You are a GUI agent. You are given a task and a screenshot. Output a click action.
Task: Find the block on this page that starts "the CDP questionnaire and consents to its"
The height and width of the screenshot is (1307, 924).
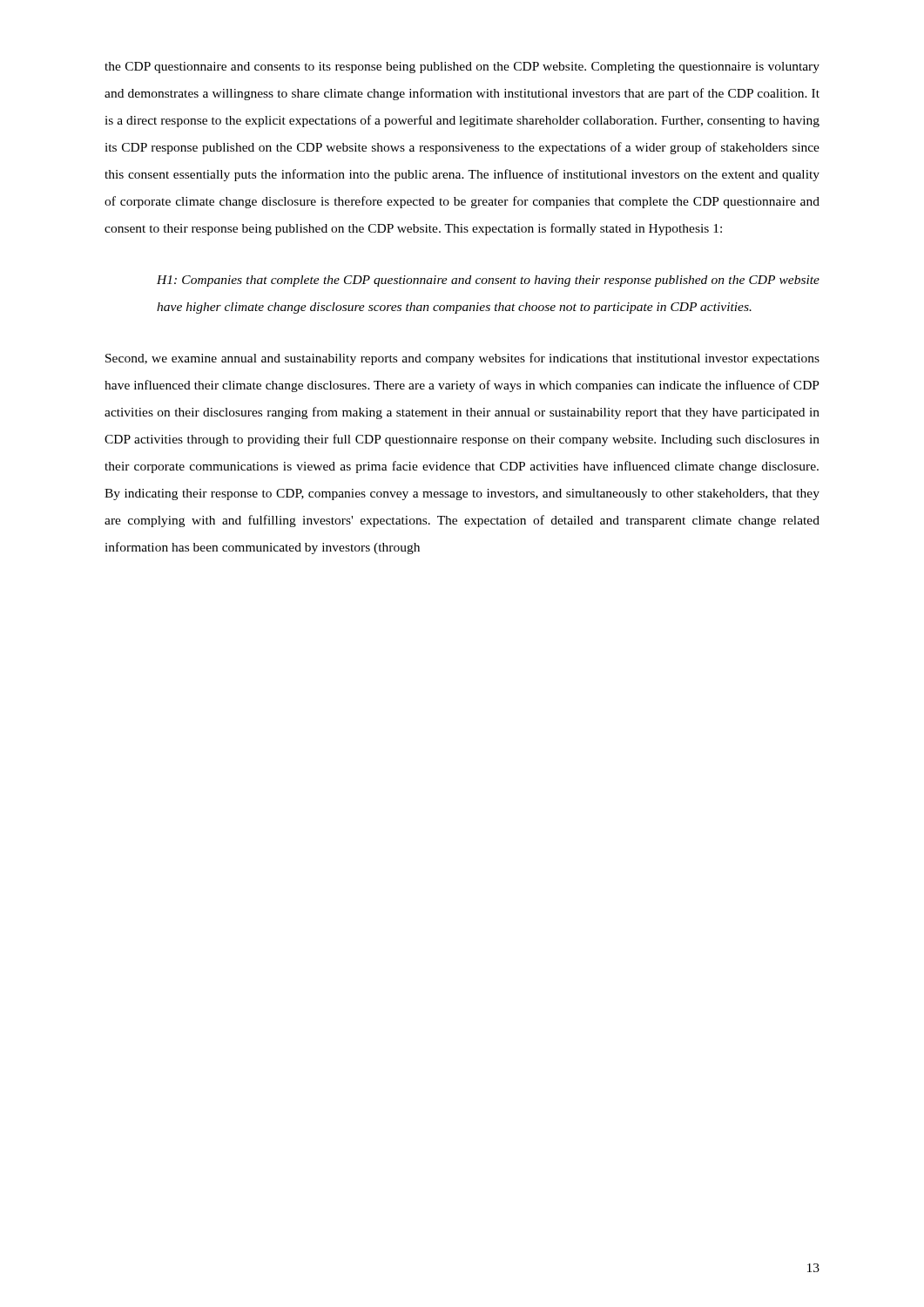462,147
